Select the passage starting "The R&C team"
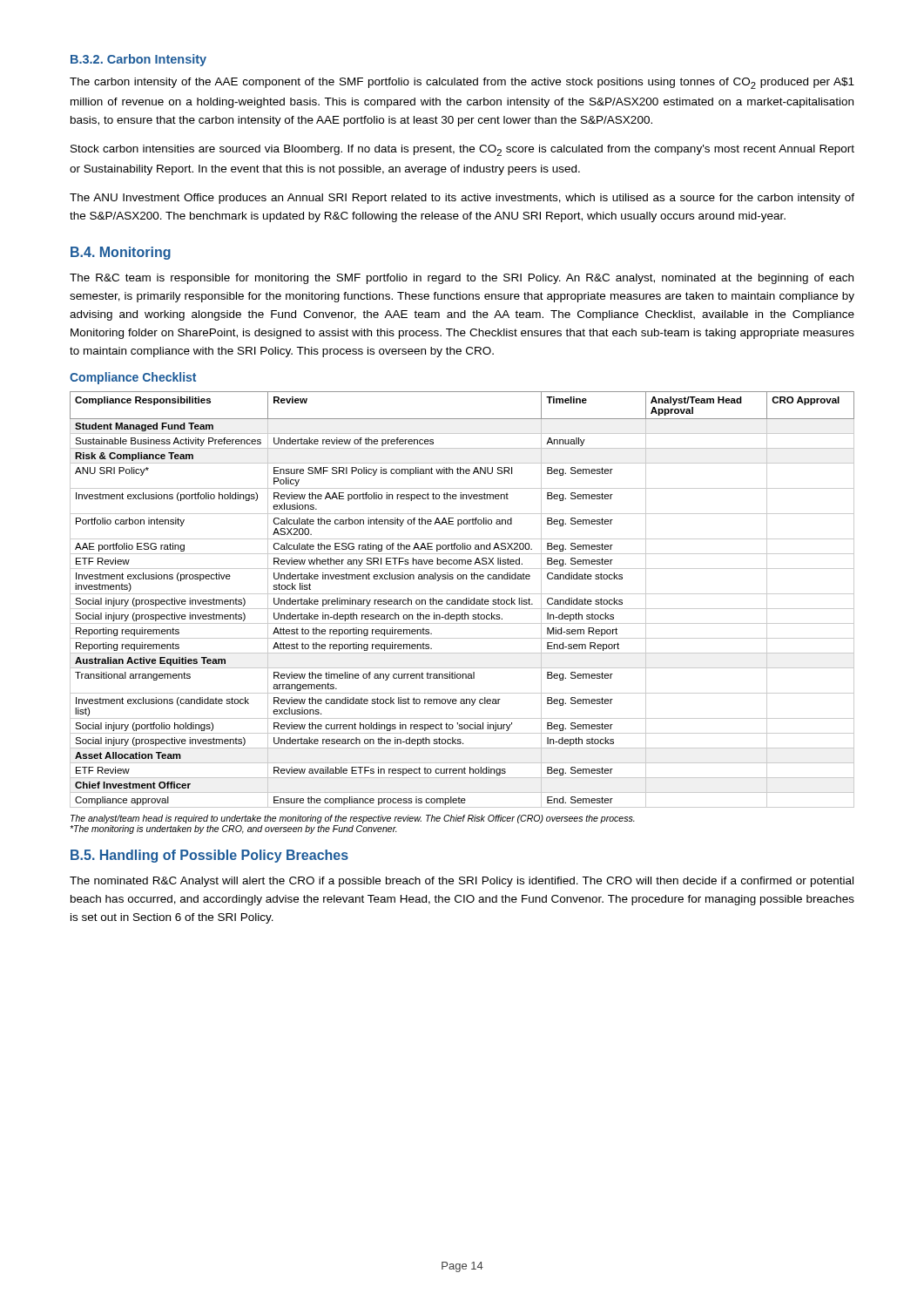This screenshot has width=924, height=1307. (x=462, y=314)
